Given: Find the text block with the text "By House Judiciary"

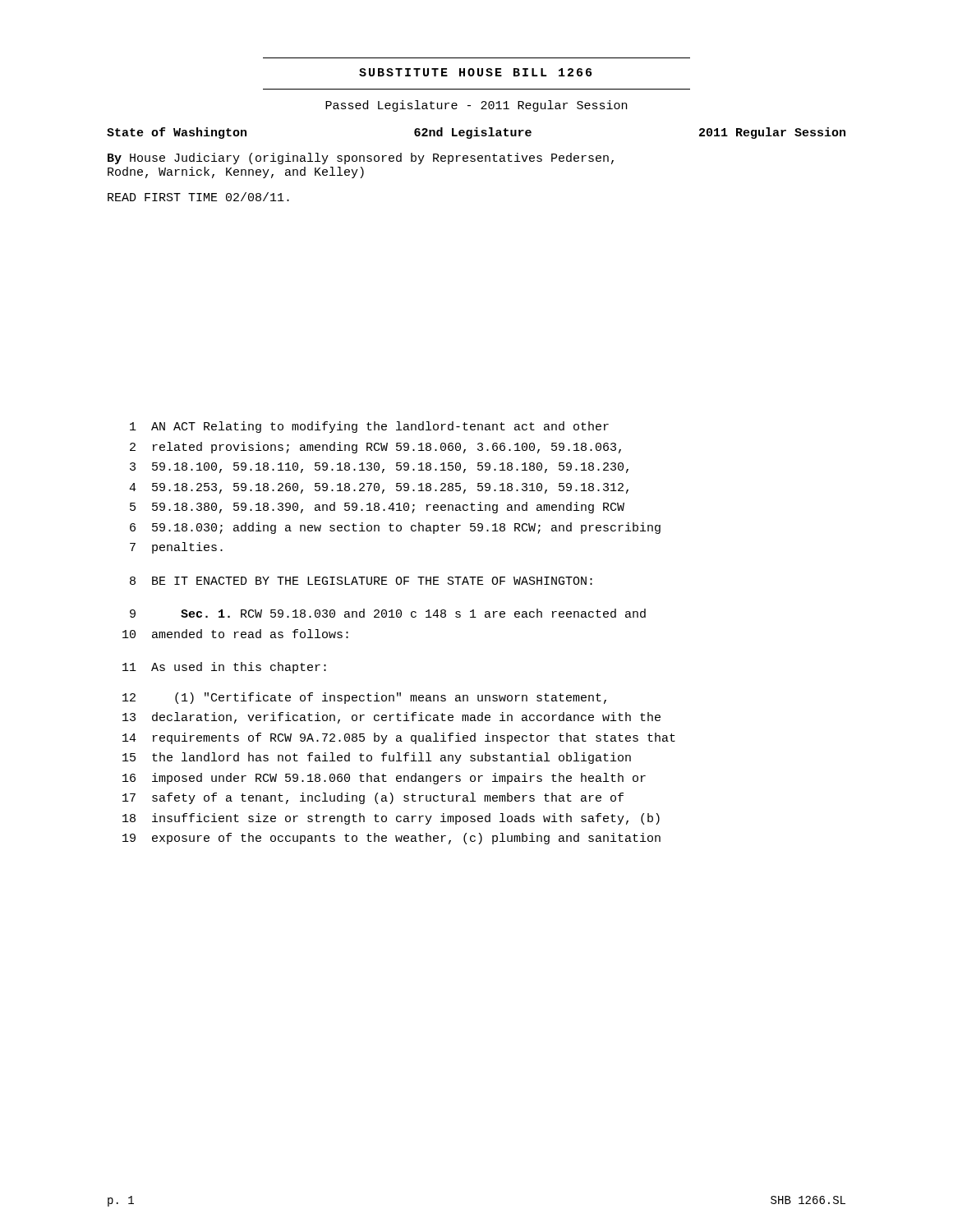Looking at the screenshot, I should tap(362, 166).
